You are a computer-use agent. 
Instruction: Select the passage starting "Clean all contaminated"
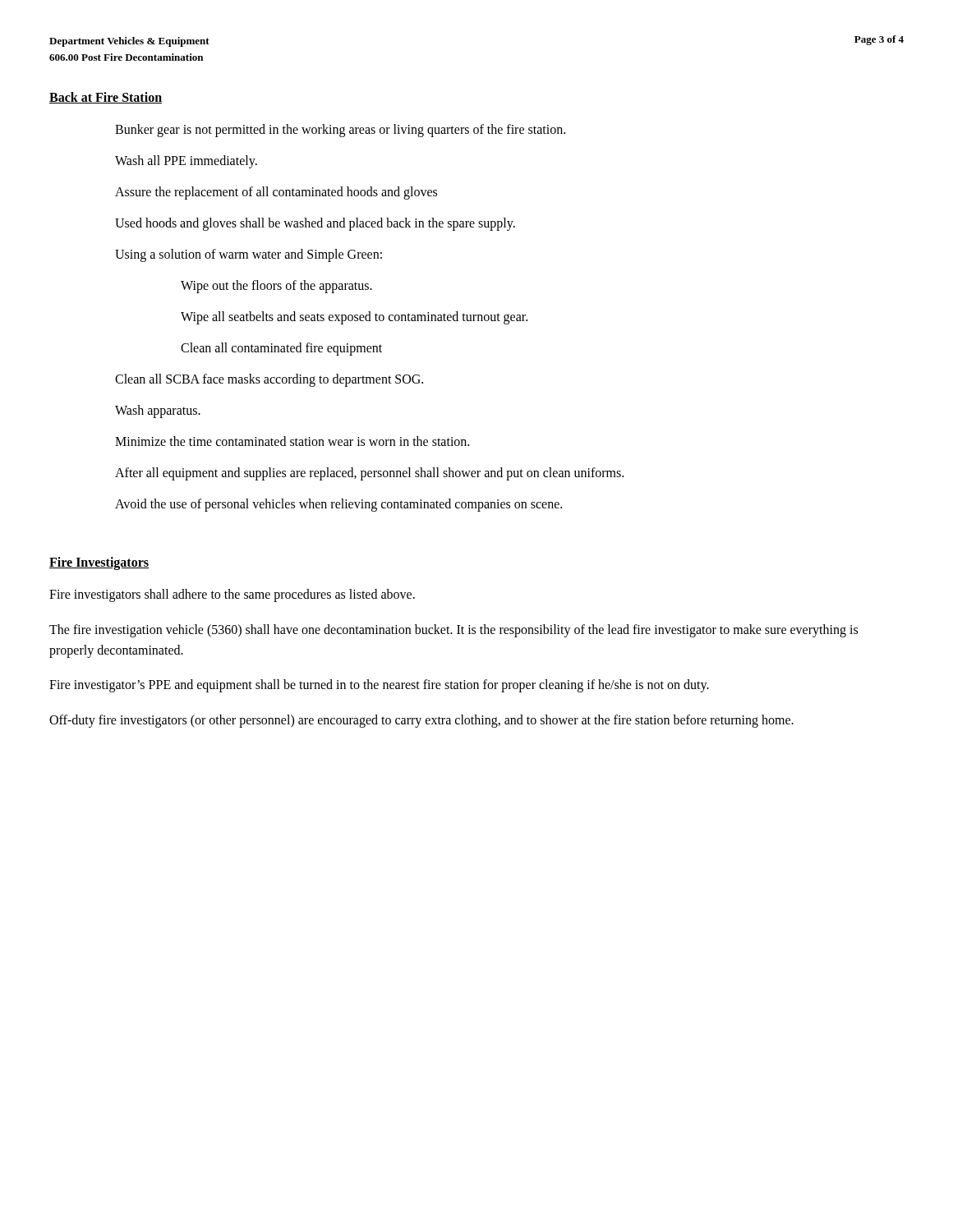(282, 348)
